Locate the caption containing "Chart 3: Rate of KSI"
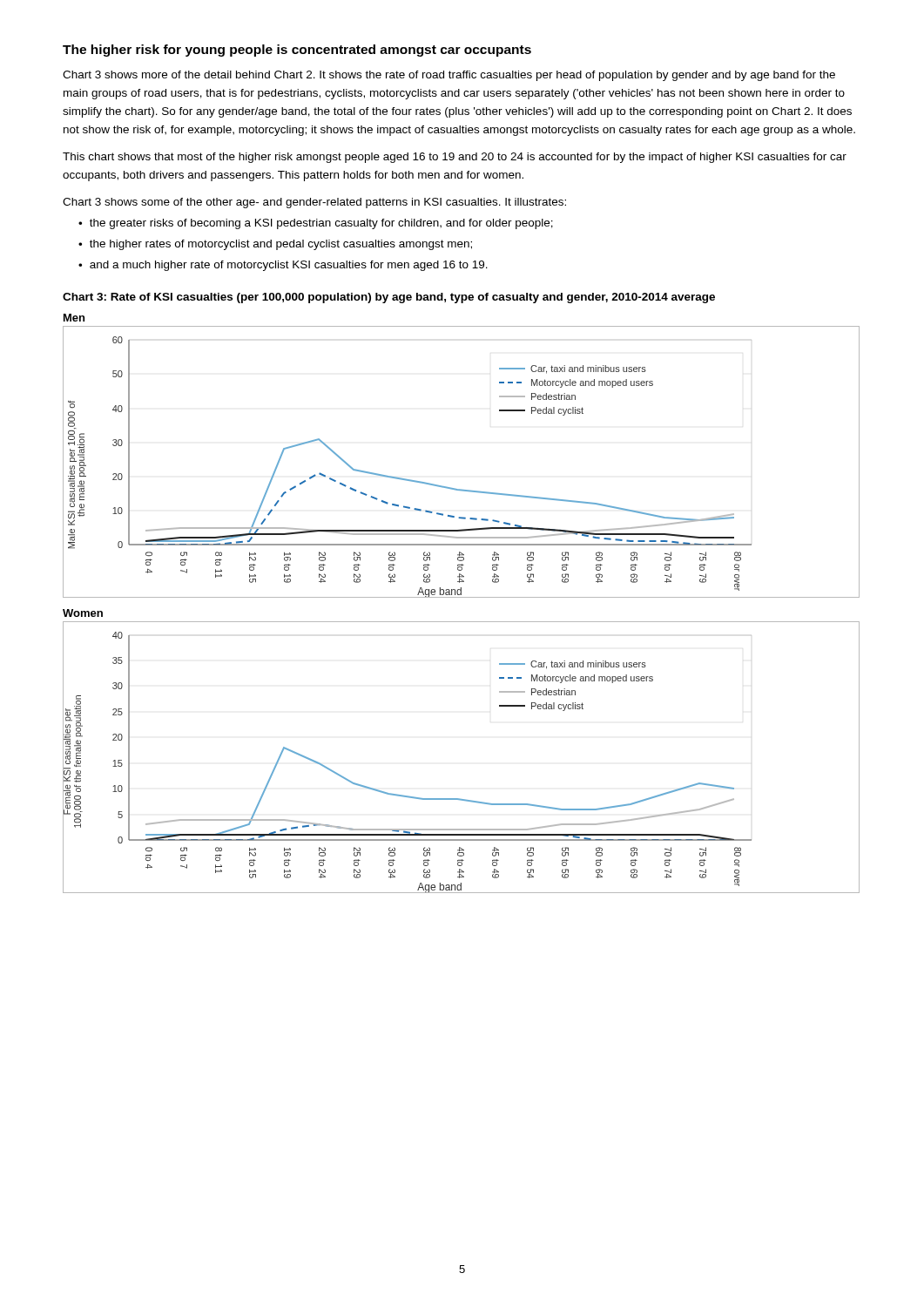Viewport: 924px width, 1307px height. [x=389, y=297]
